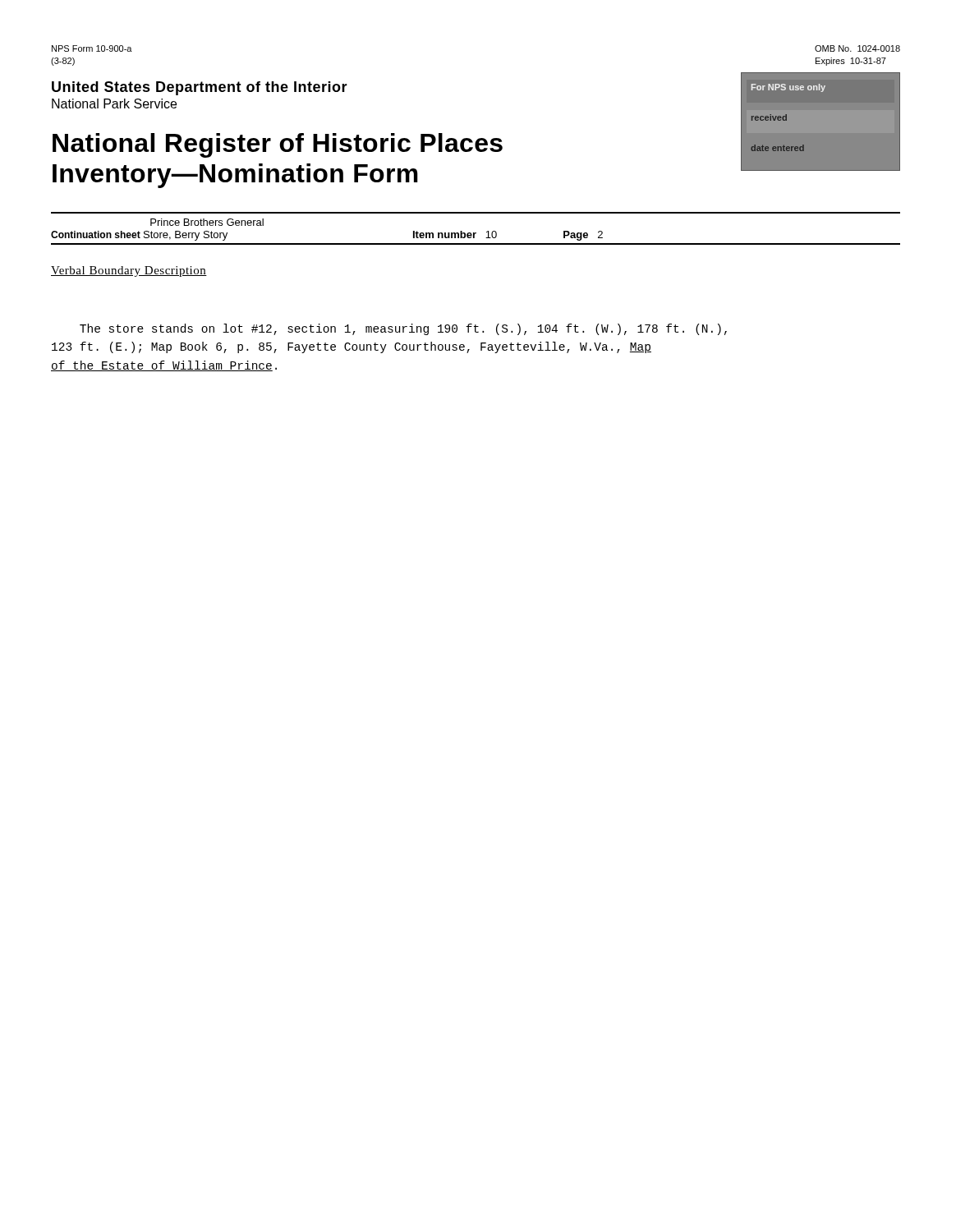Locate the text block with the text "The store stands on lot #12, section 1,"
This screenshot has width=956, height=1232.
[390, 348]
